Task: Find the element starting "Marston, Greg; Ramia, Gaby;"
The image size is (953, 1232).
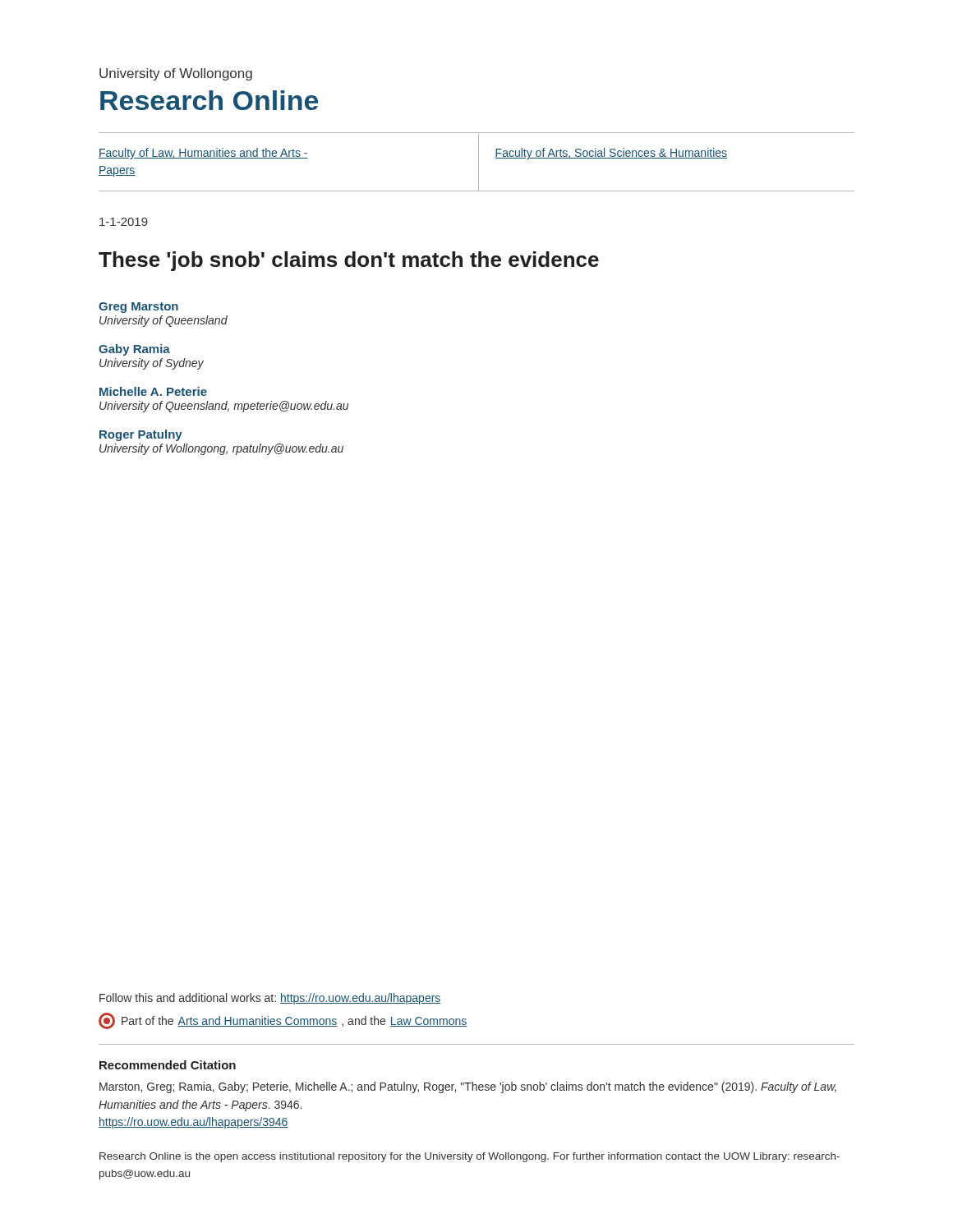Action: [x=468, y=1087]
